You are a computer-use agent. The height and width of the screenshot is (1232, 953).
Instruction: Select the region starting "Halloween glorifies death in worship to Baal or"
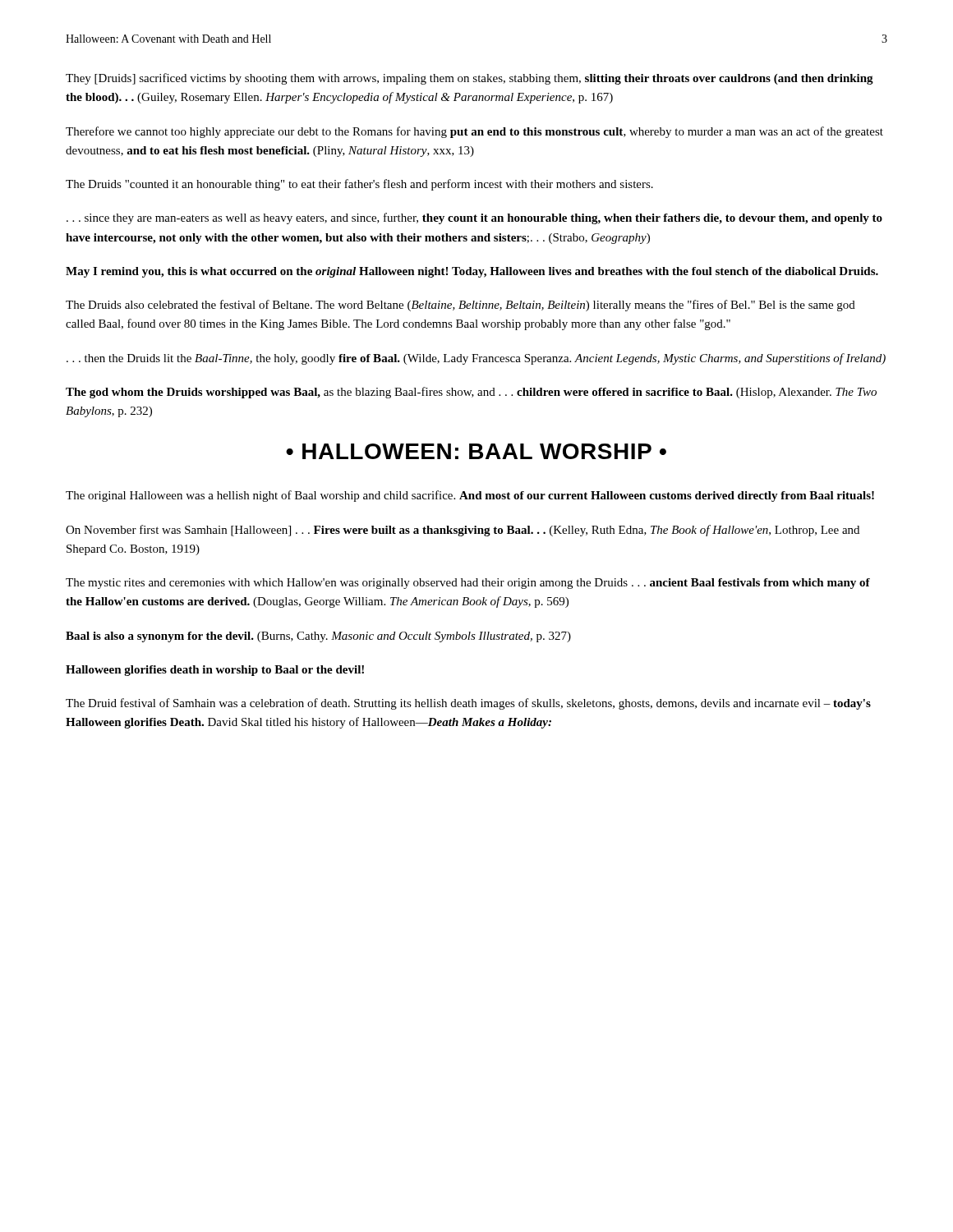tap(215, 669)
